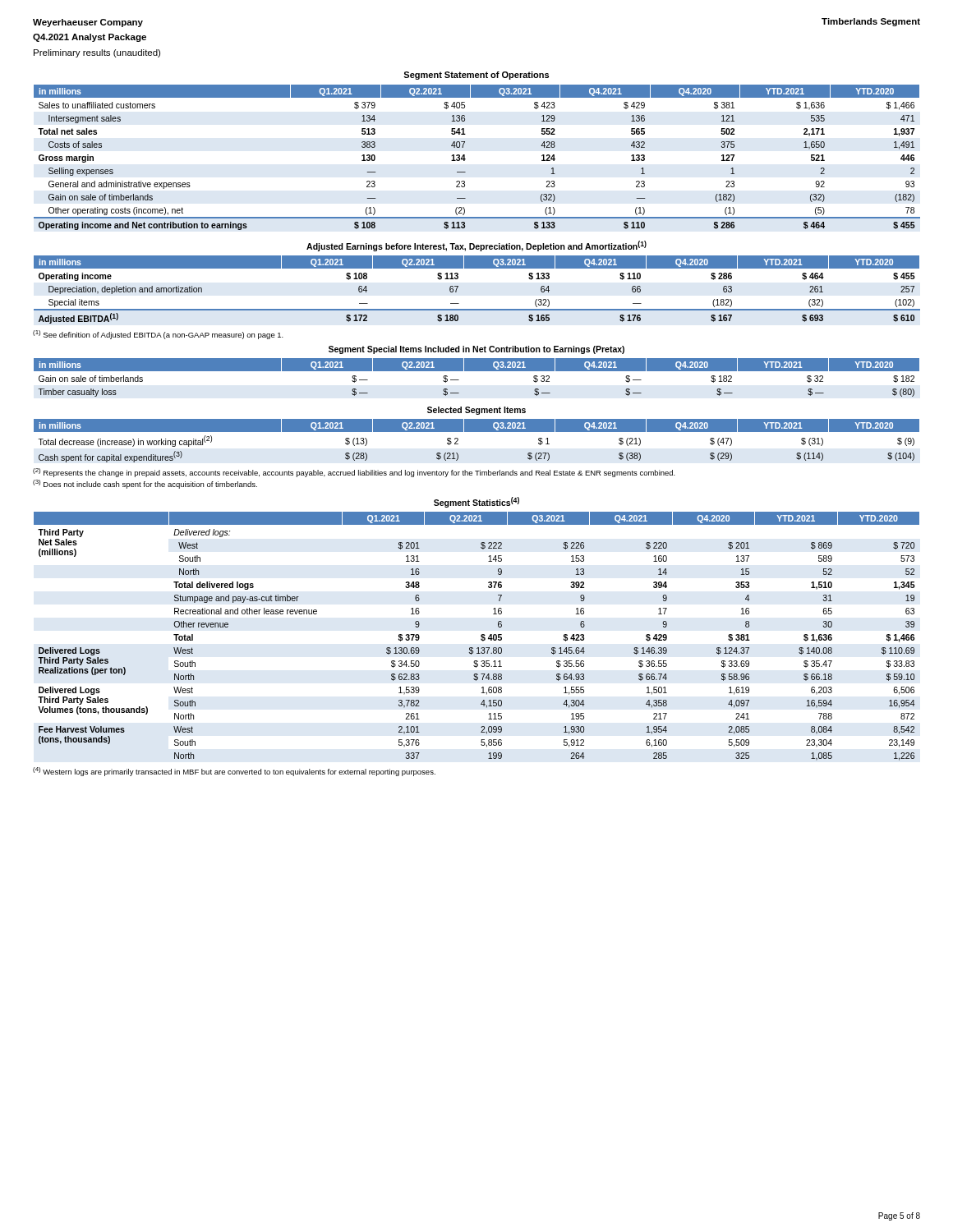The height and width of the screenshot is (1232, 953).
Task: Find the footnote that reads "(3) Does not"
Action: coord(145,484)
